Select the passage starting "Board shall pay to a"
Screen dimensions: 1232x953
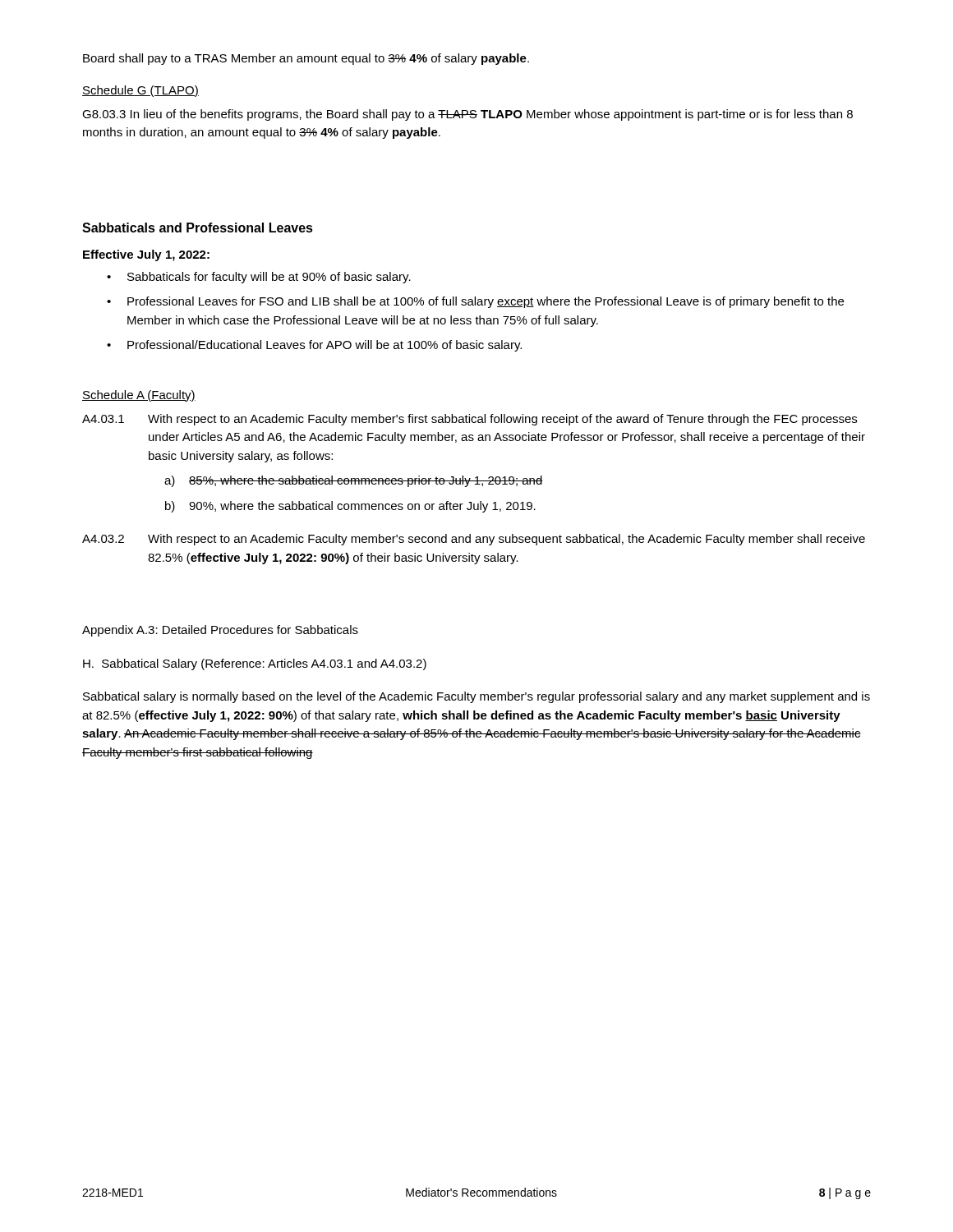tap(306, 58)
